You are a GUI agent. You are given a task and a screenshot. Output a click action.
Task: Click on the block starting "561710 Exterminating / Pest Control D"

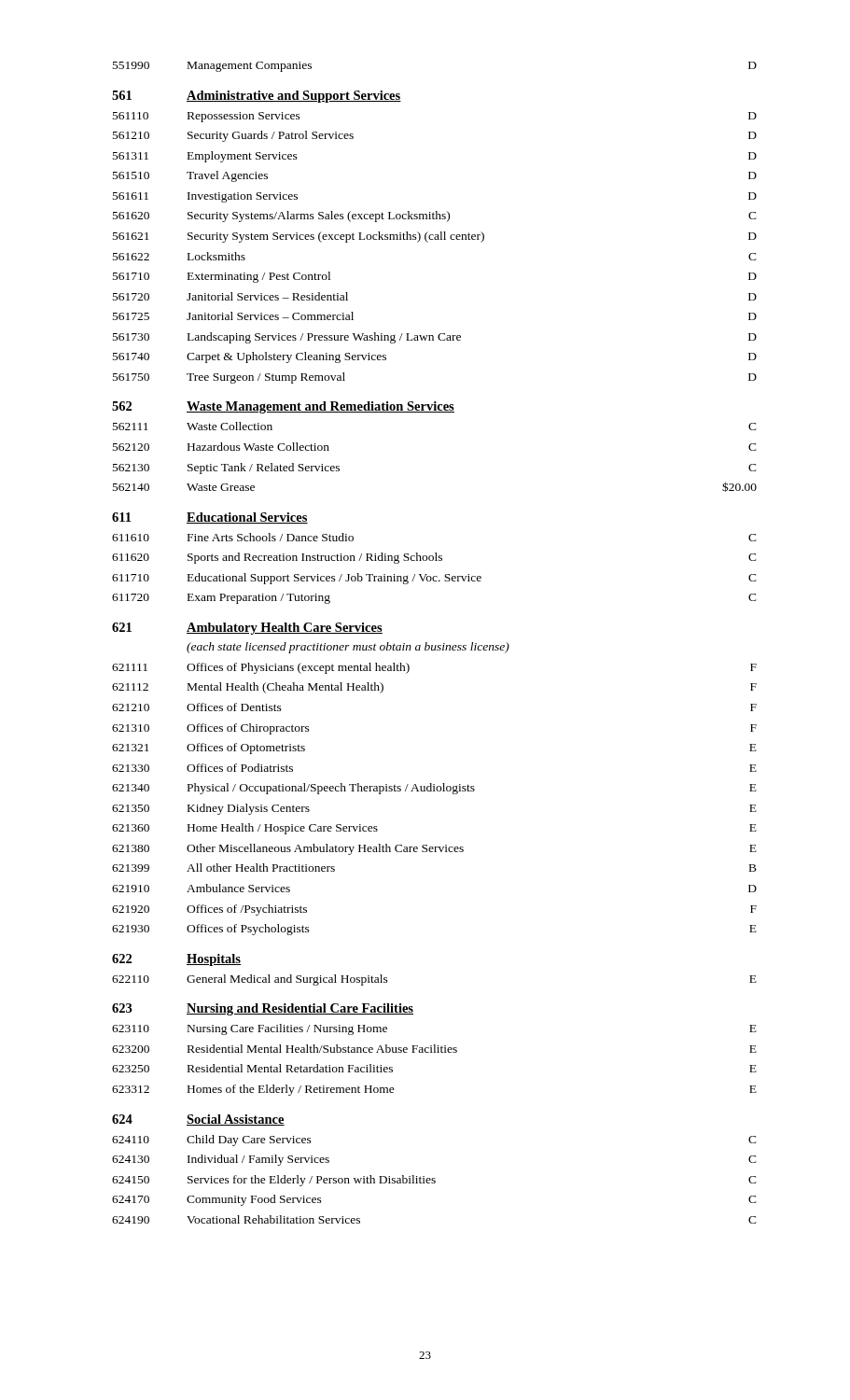[127, 277]
